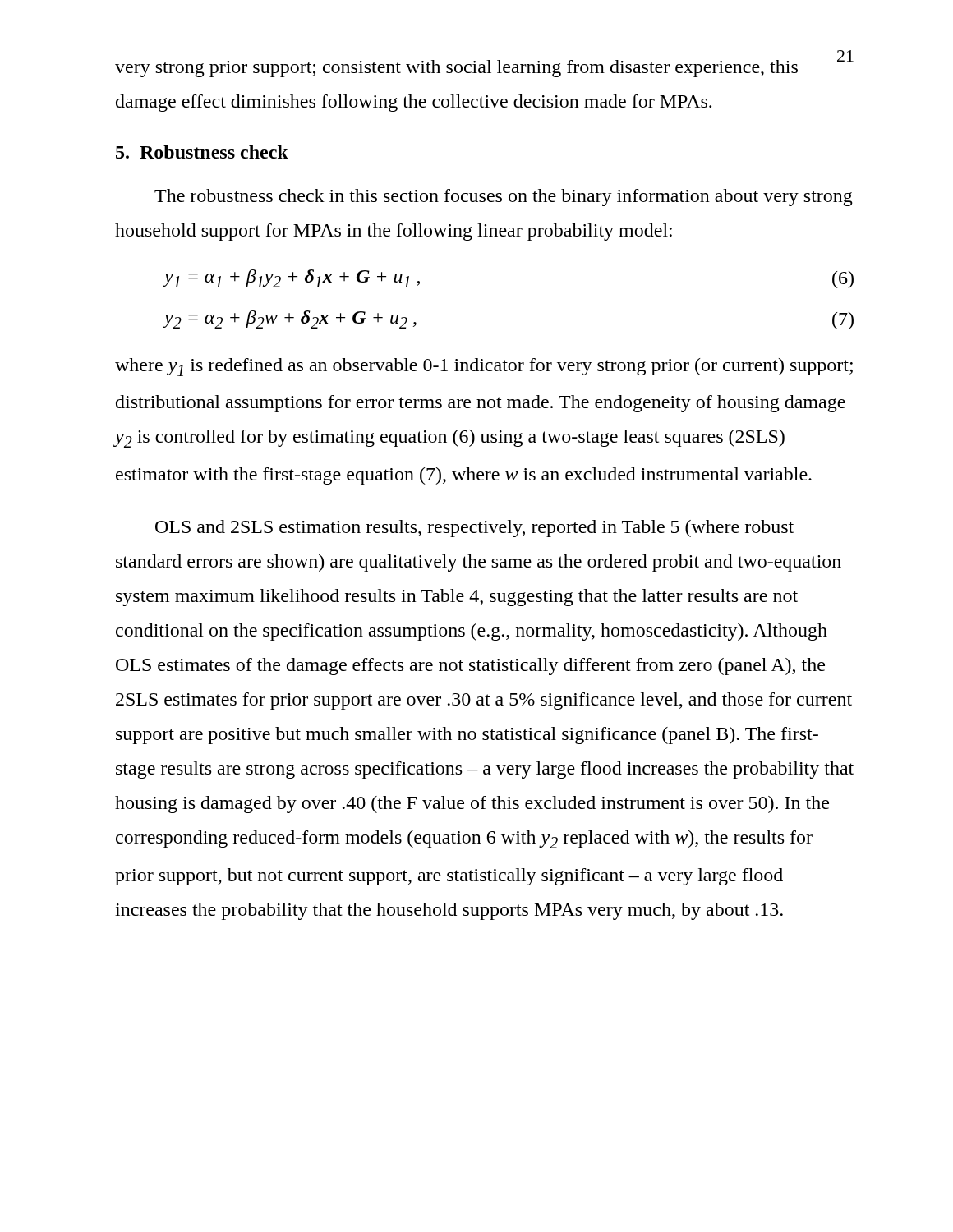
Task: Click on the block starting "OLS and 2SLS estimation results,"
Action: pyautogui.click(x=474, y=529)
